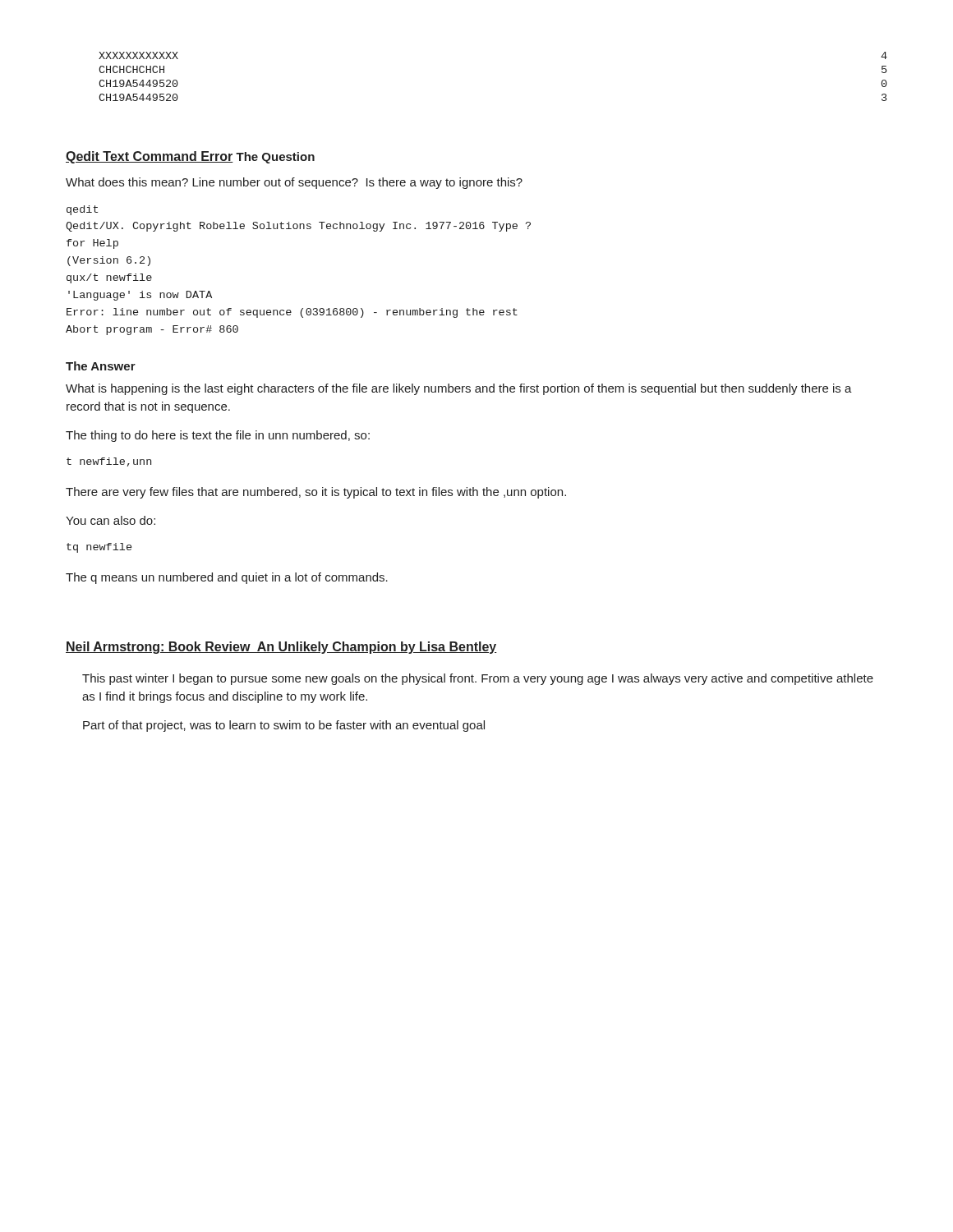This screenshot has height=1232, width=953.
Task: Locate the region starting "The thing to do"
Action: pos(218,435)
